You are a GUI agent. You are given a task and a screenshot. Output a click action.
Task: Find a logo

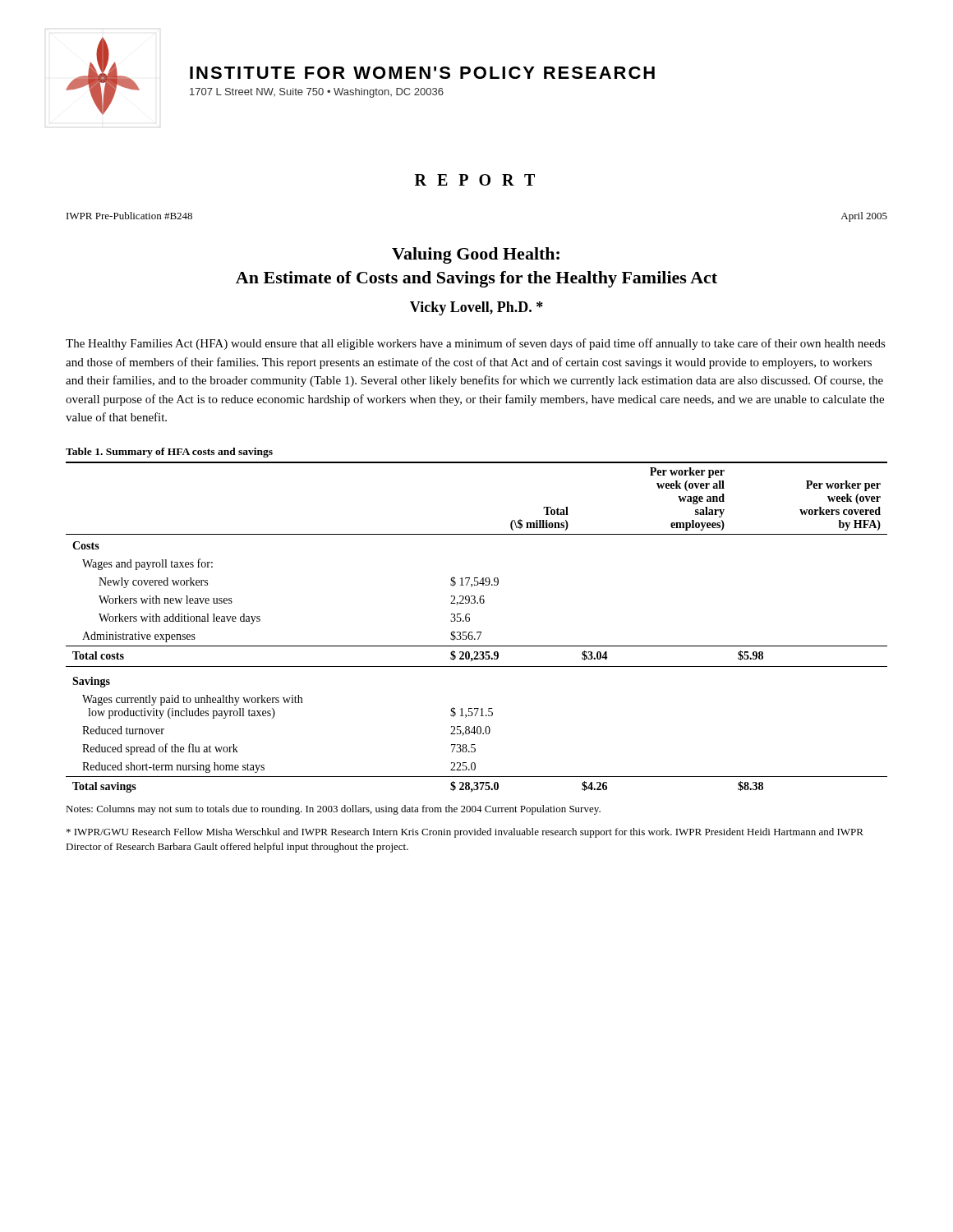click(107, 80)
